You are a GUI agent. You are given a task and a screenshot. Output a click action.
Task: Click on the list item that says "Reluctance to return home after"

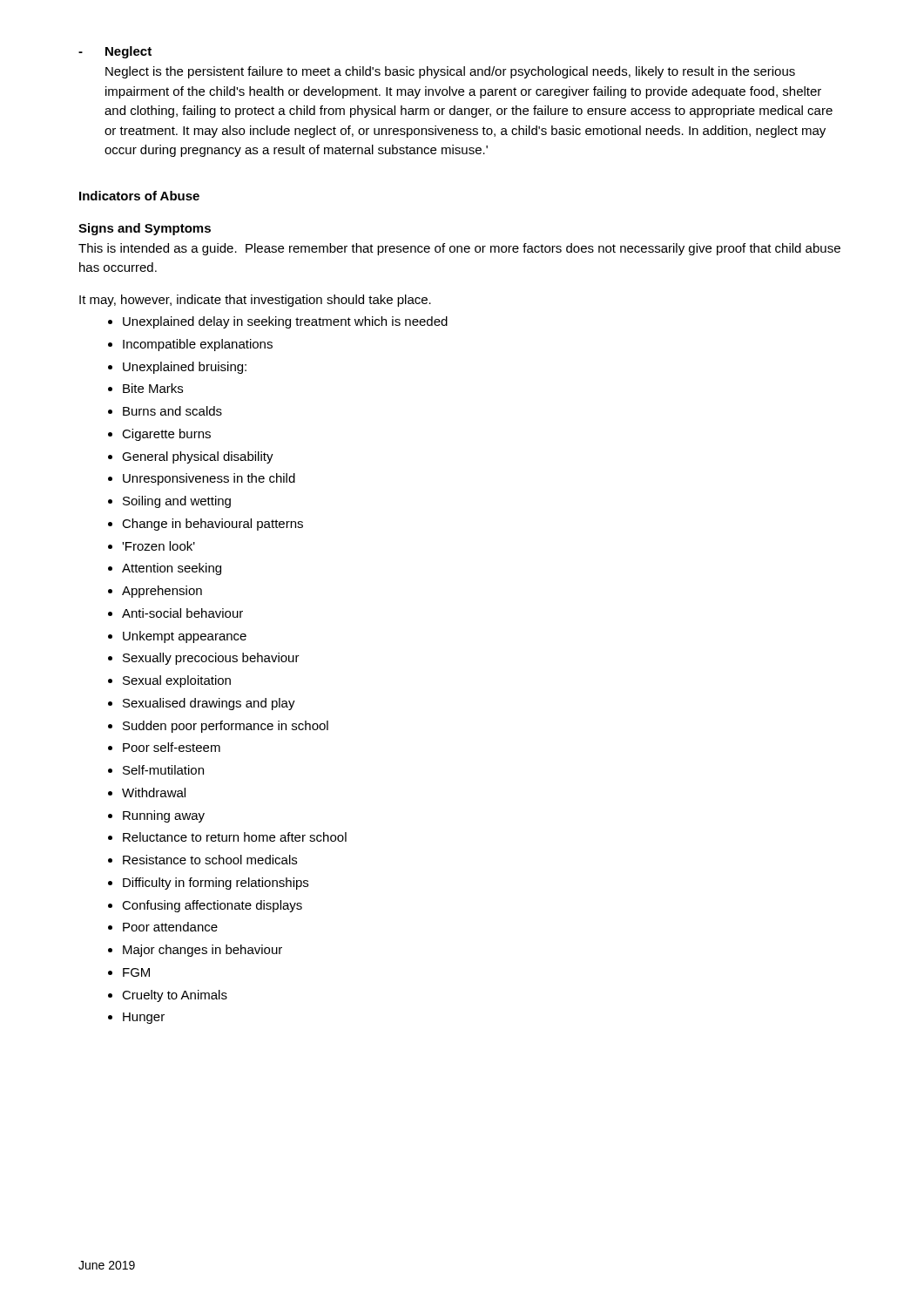[x=235, y=837]
